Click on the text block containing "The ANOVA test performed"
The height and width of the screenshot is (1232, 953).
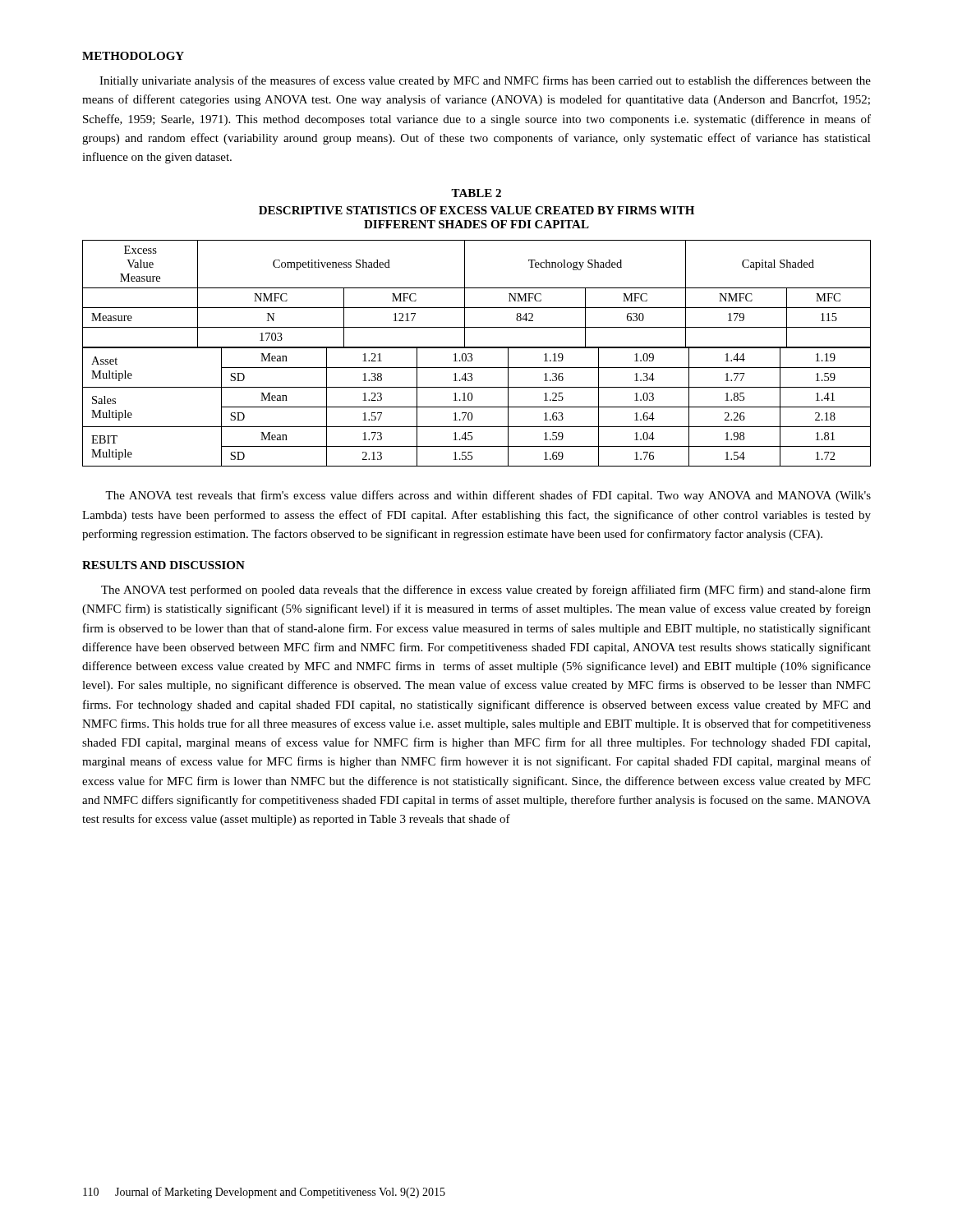pyautogui.click(x=476, y=704)
